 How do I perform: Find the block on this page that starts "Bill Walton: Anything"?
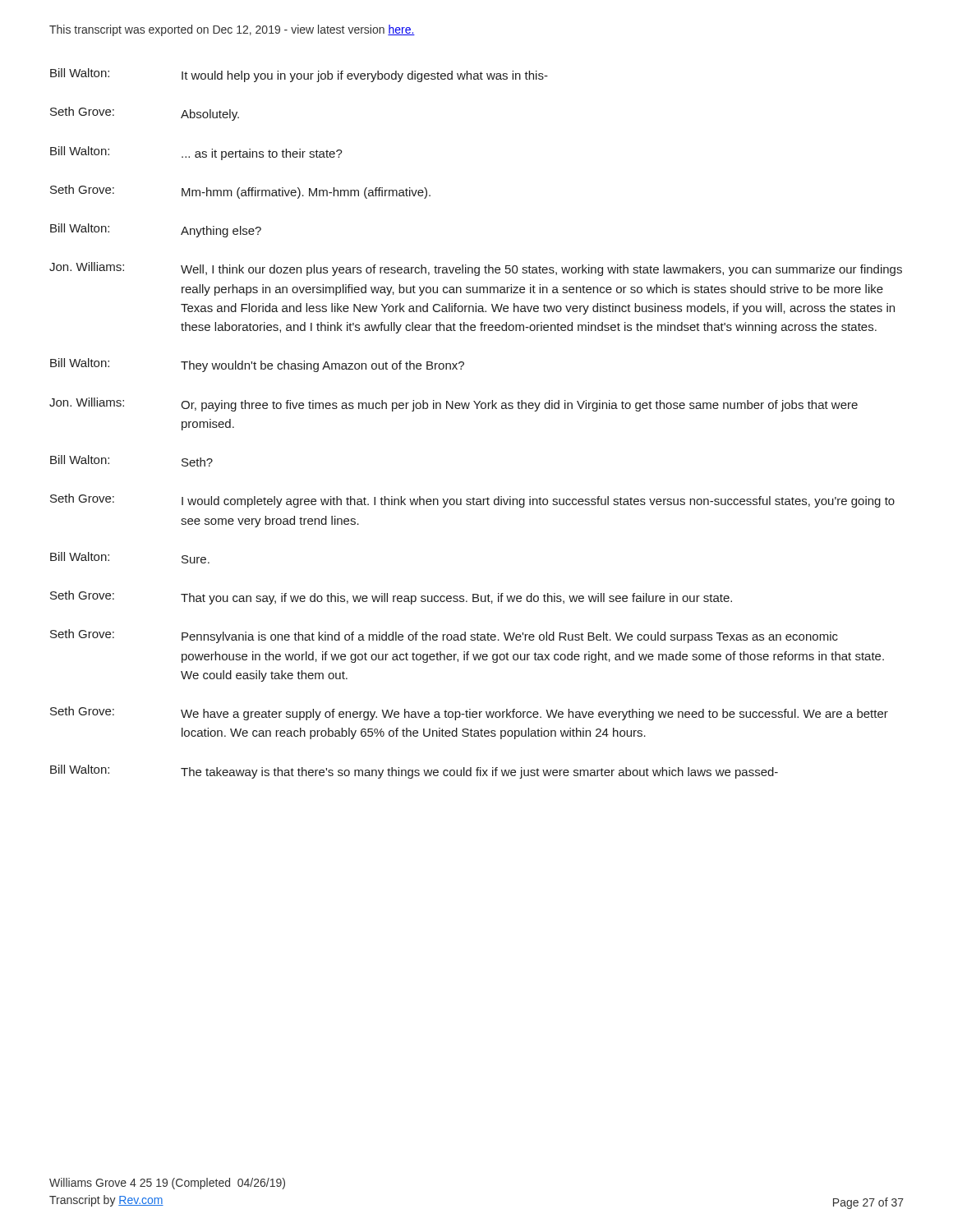pos(78,230)
